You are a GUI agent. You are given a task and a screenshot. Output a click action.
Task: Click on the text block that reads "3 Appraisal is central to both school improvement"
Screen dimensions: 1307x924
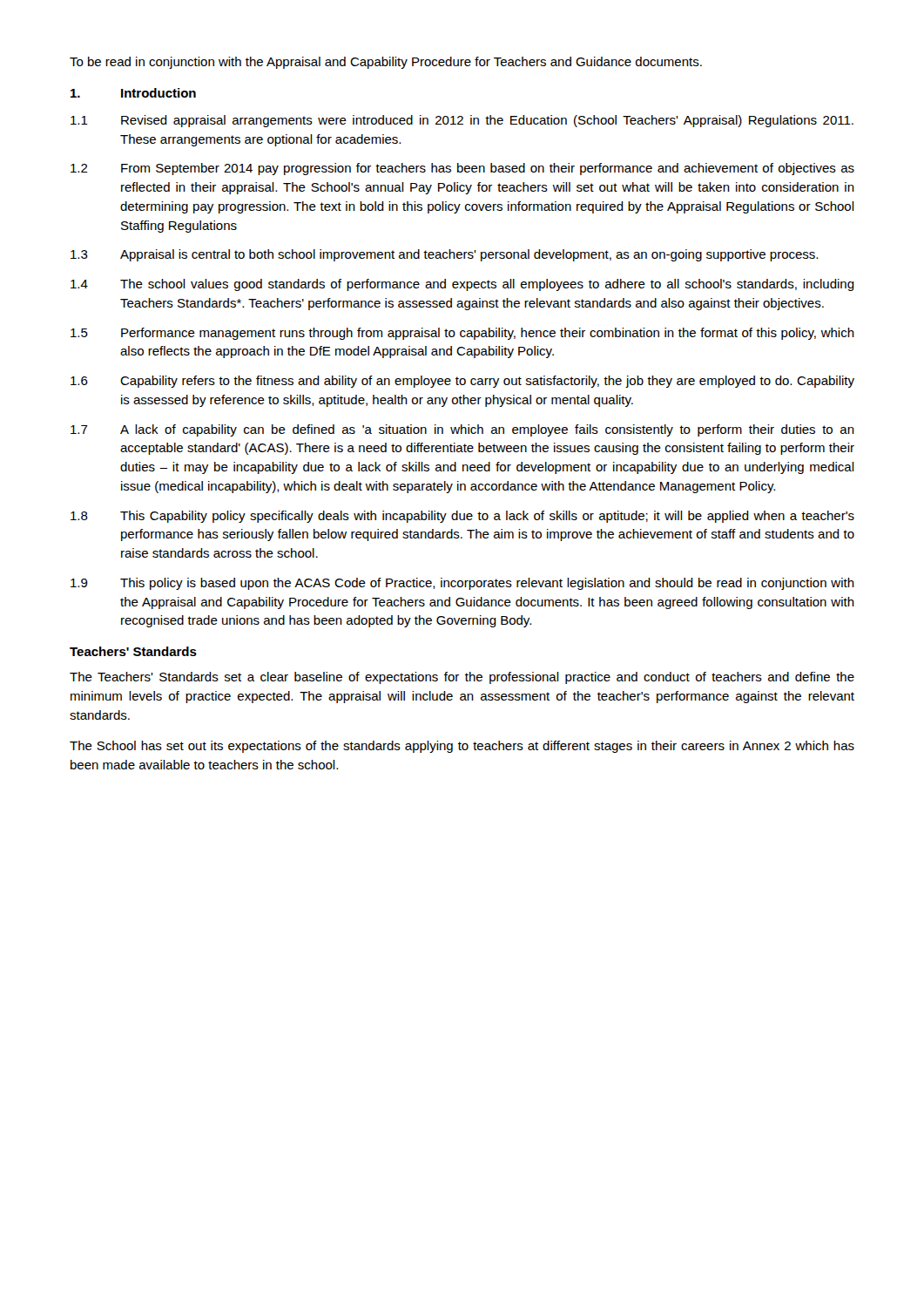(x=462, y=255)
